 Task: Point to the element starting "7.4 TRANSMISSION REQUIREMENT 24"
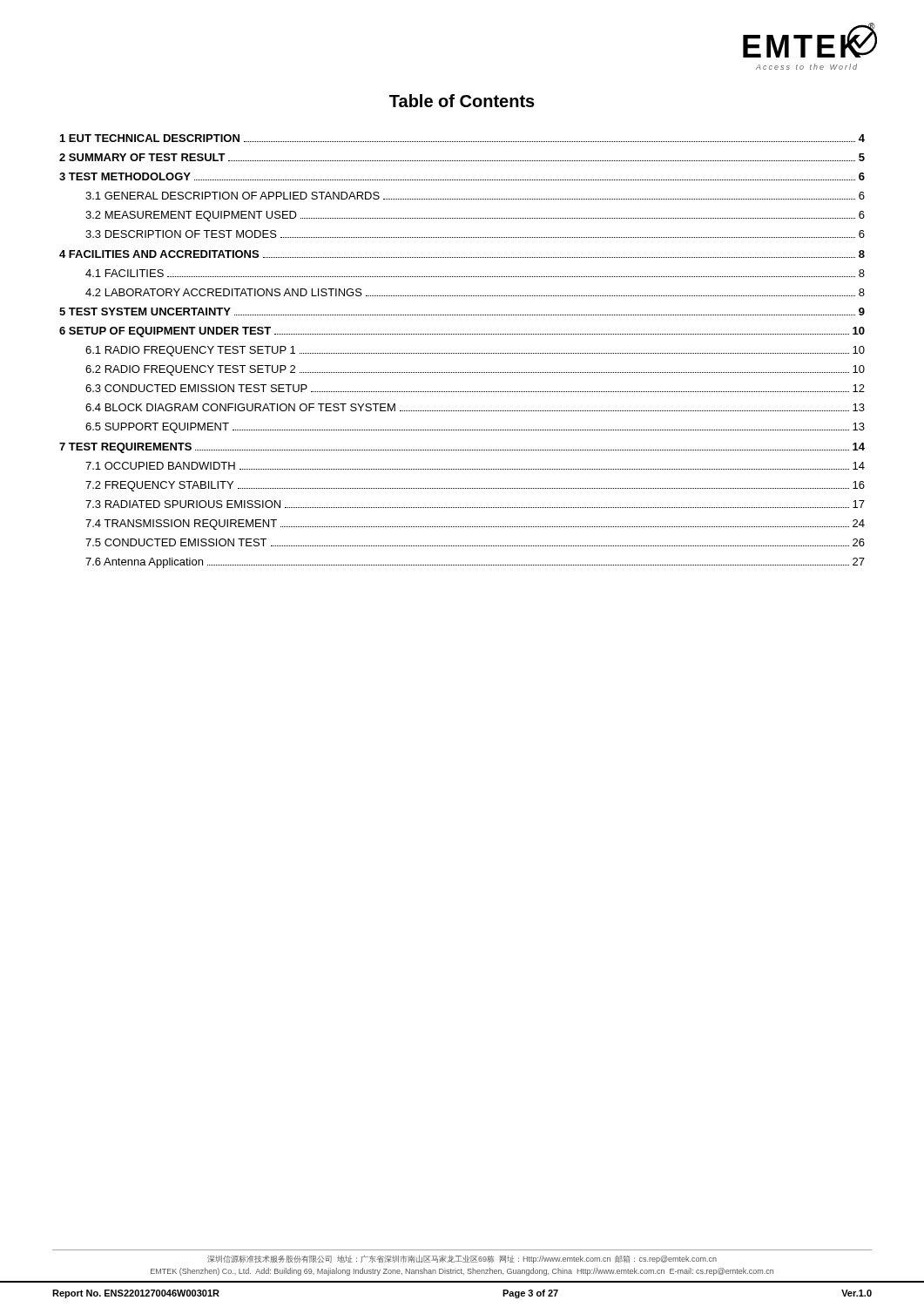[475, 524]
